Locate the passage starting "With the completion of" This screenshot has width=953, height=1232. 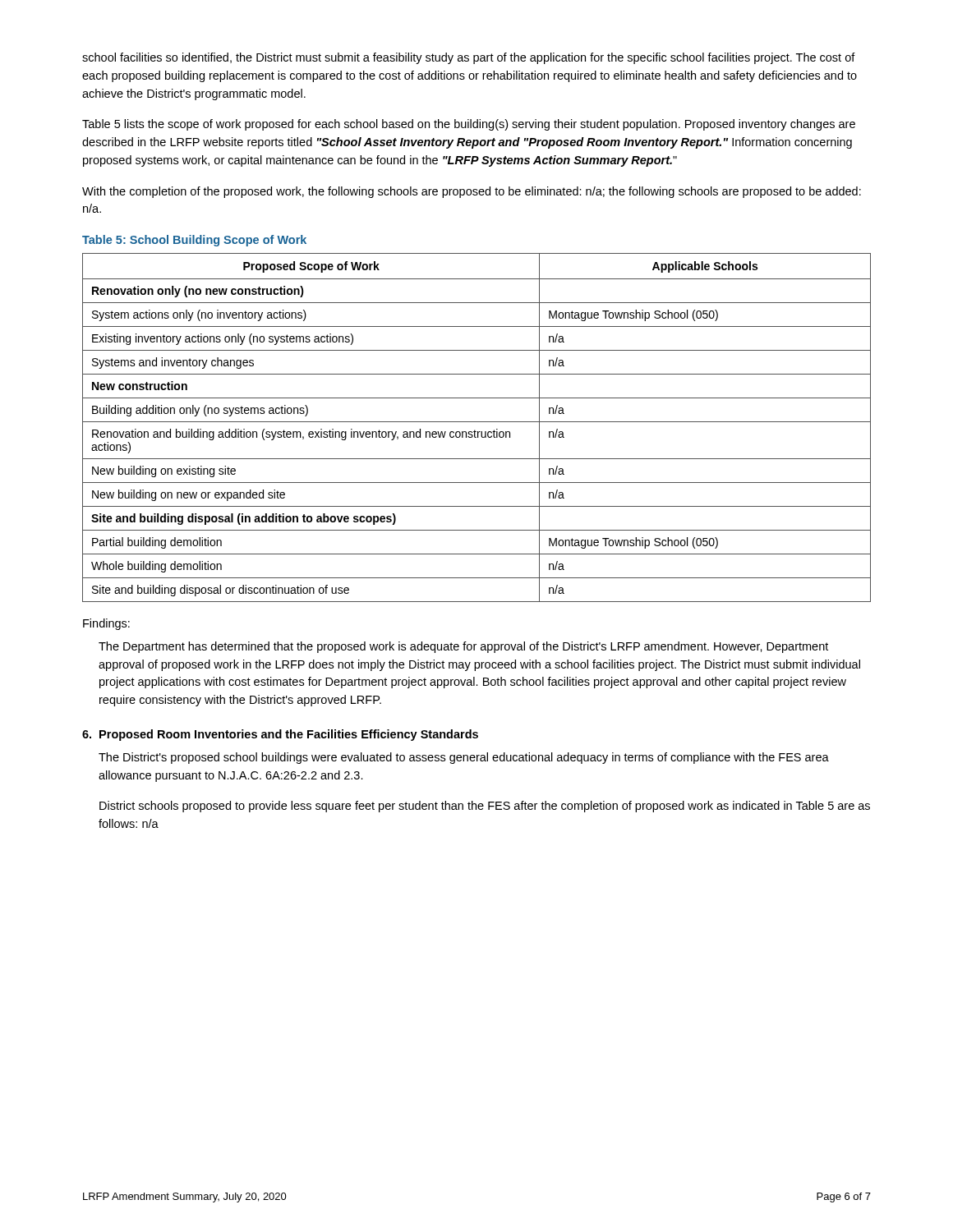click(472, 200)
